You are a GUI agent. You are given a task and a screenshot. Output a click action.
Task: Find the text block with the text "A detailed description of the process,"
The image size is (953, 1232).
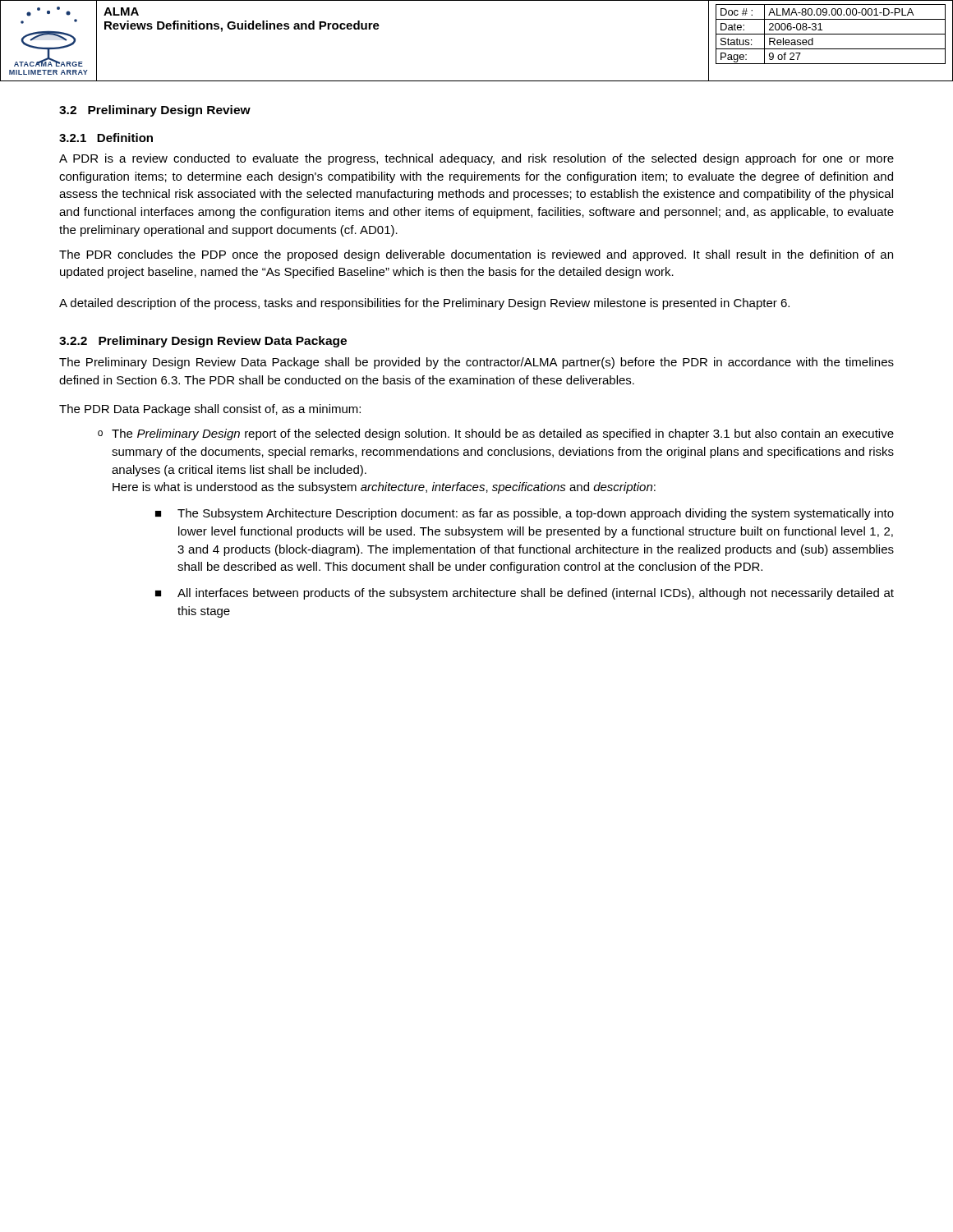click(425, 303)
